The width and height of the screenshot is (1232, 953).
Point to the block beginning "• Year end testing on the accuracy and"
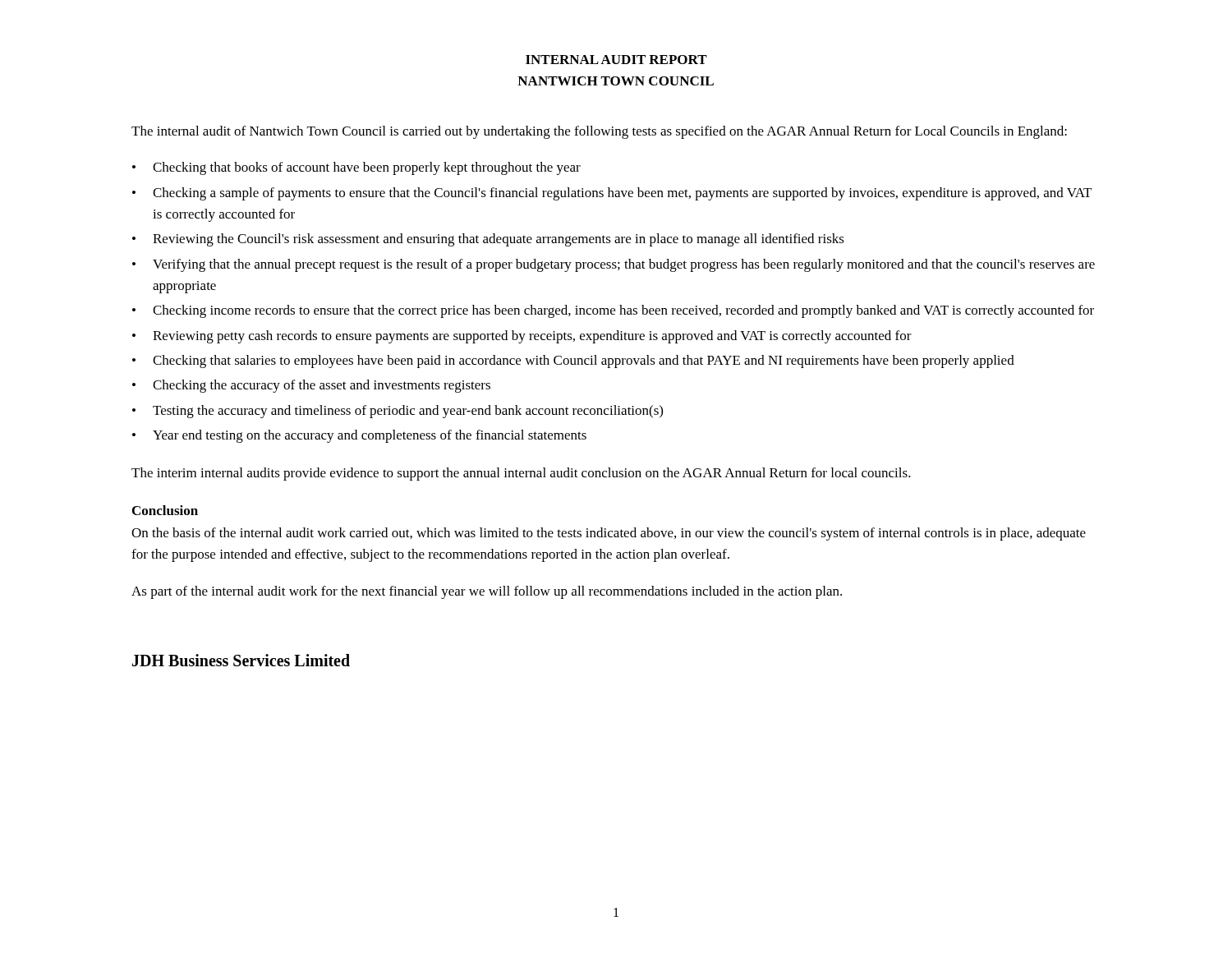(359, 436)
